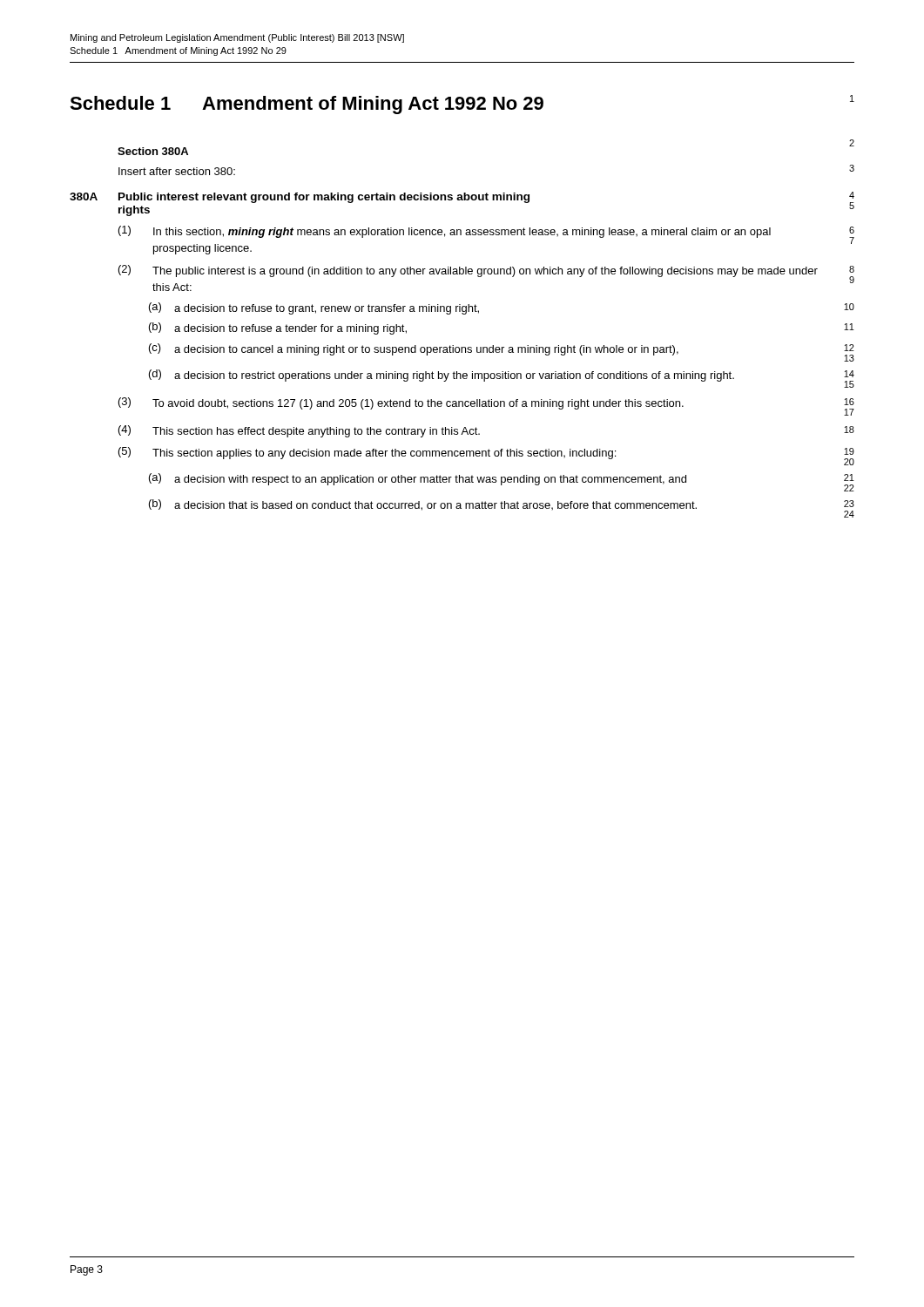This screenshot has height=1307, width=924.
Task: Locate the block starting "(4) This section has"
Action: [462, 431]
